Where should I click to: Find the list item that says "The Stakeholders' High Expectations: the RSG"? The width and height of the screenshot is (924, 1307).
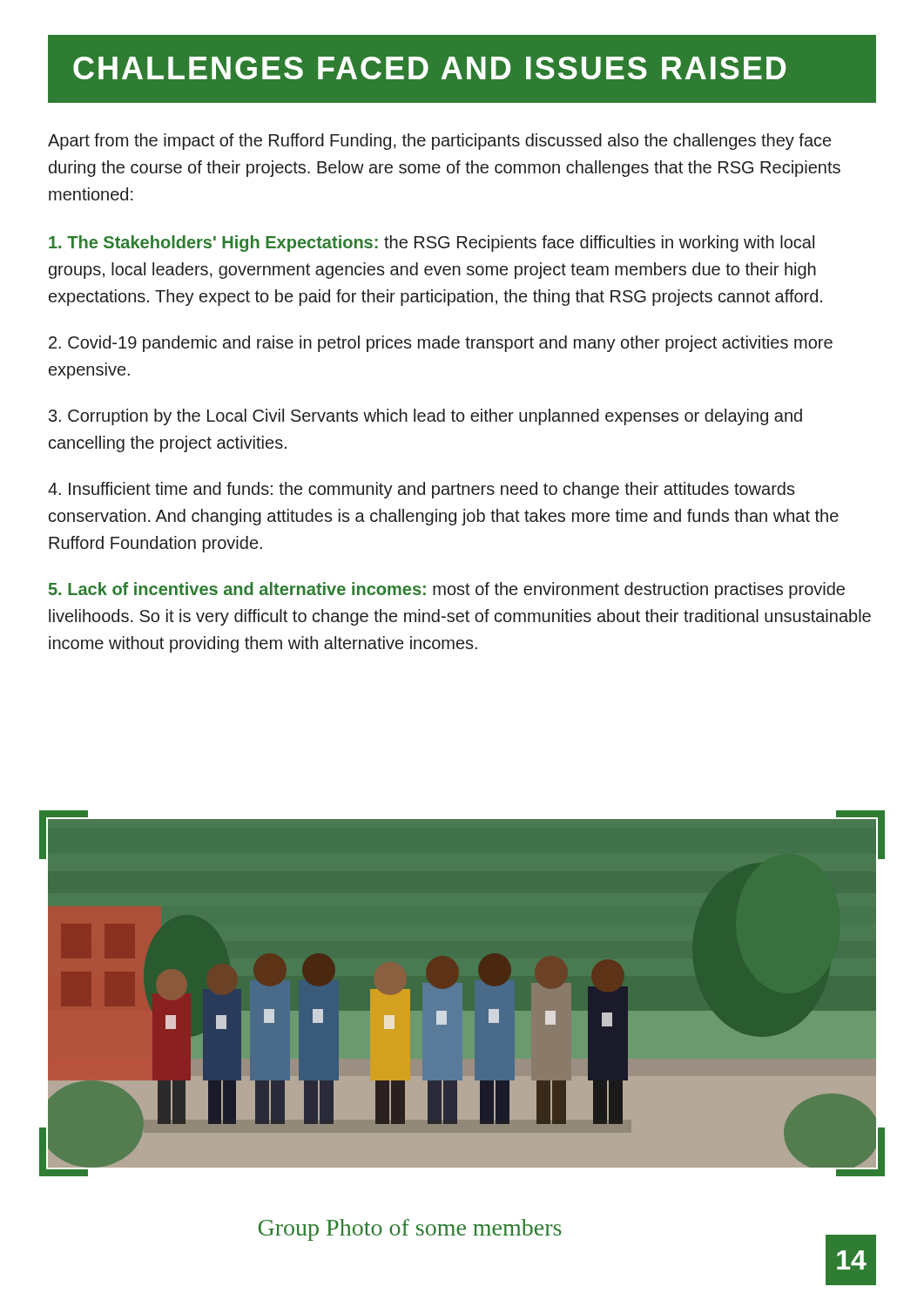pyautogui.click(x=436, y=269)
